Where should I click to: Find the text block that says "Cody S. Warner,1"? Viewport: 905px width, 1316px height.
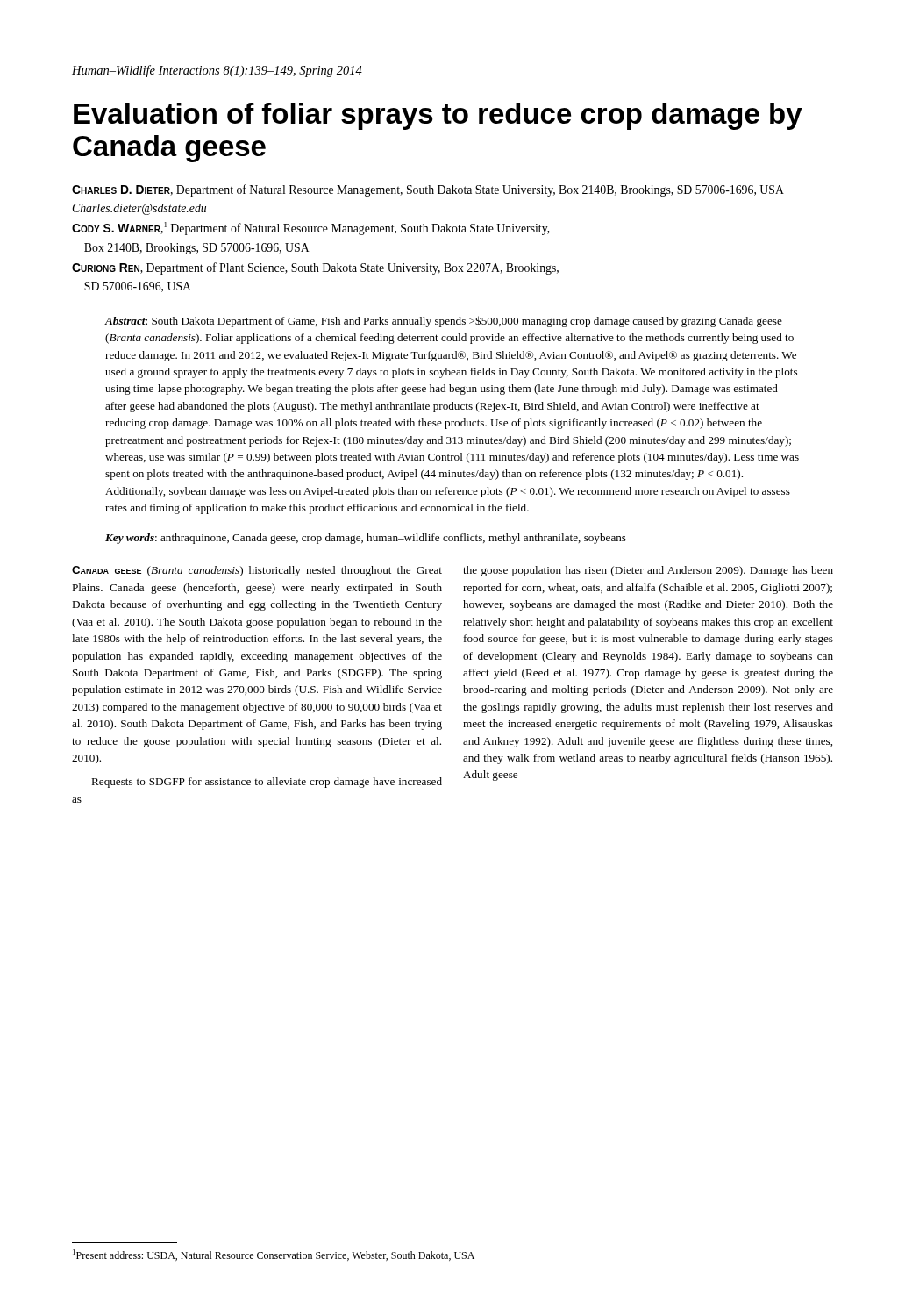coord(311,237)
